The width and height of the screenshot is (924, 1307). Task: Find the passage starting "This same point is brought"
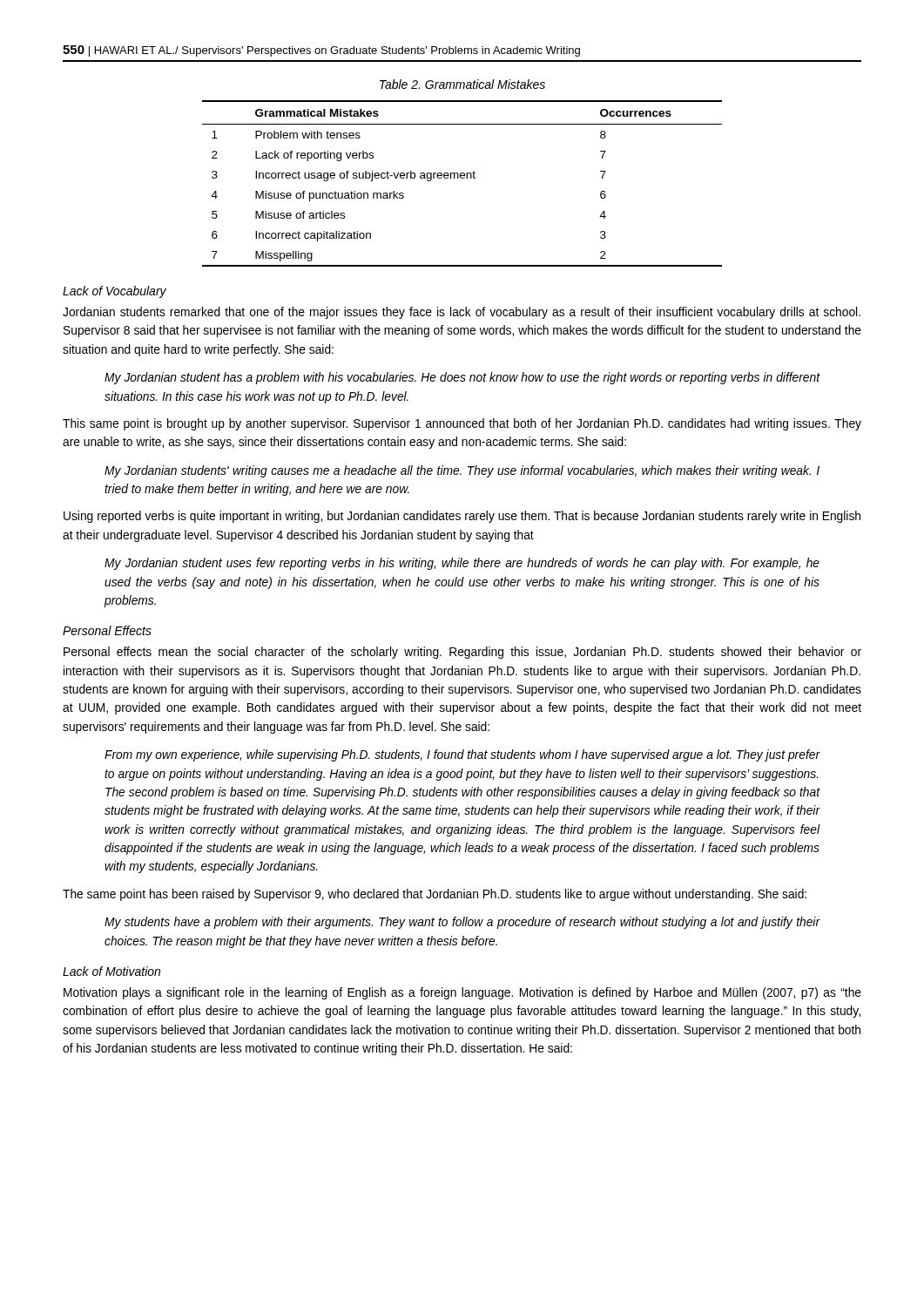pyautogui.click(x=462, y=433)
